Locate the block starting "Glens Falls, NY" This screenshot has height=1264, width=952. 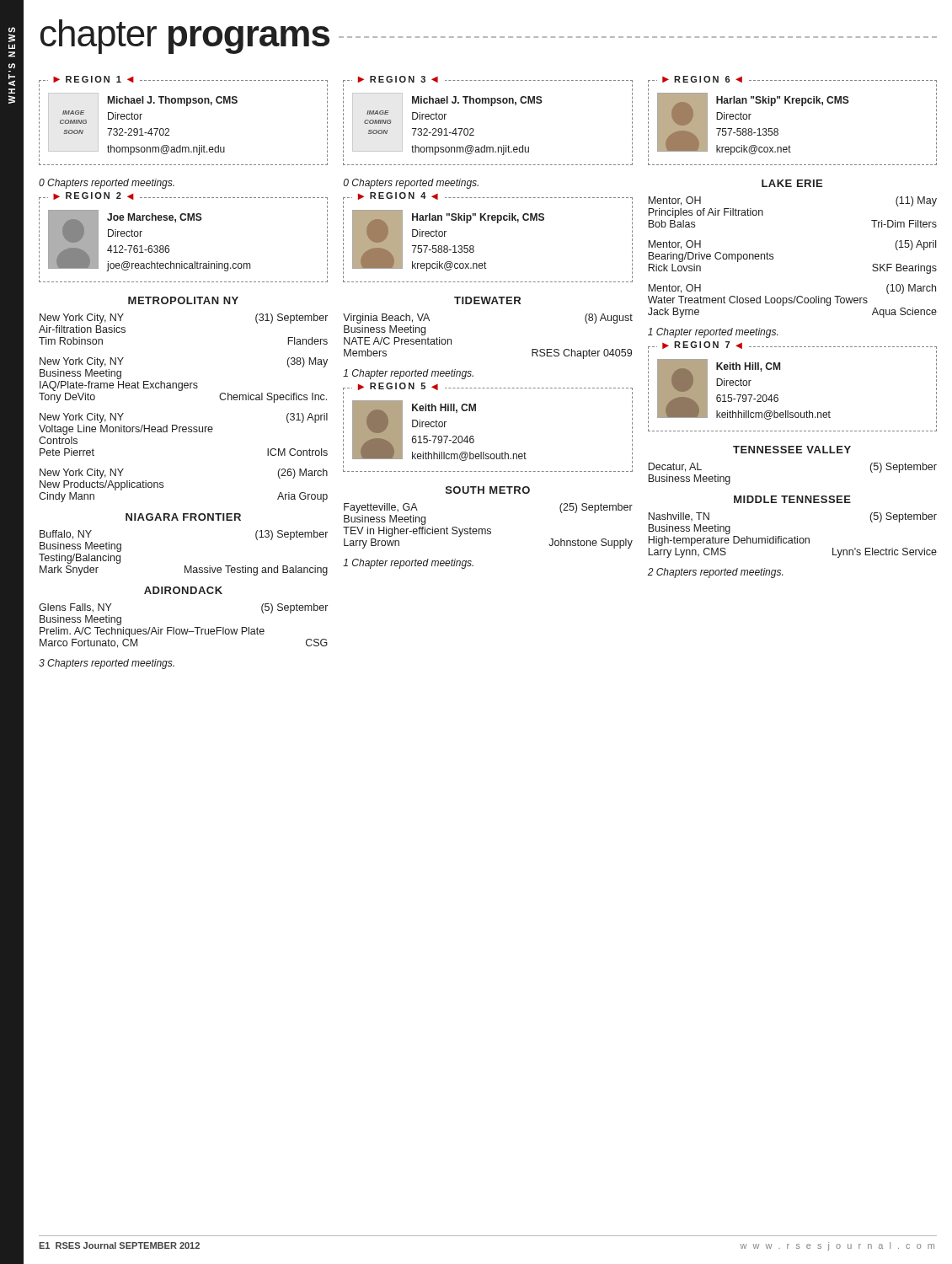183,625
